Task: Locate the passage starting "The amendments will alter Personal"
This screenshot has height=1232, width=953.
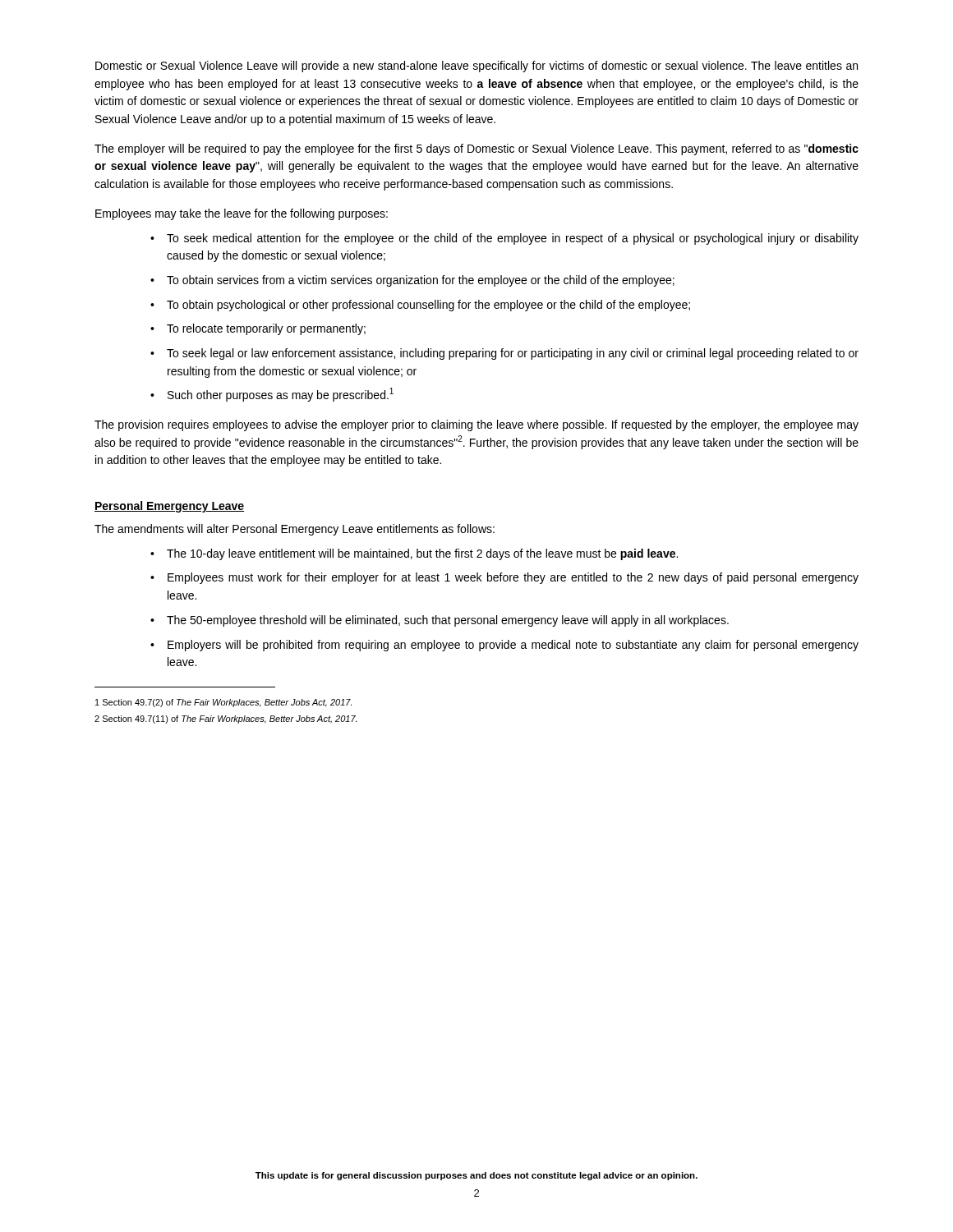Action: [295, 529]
